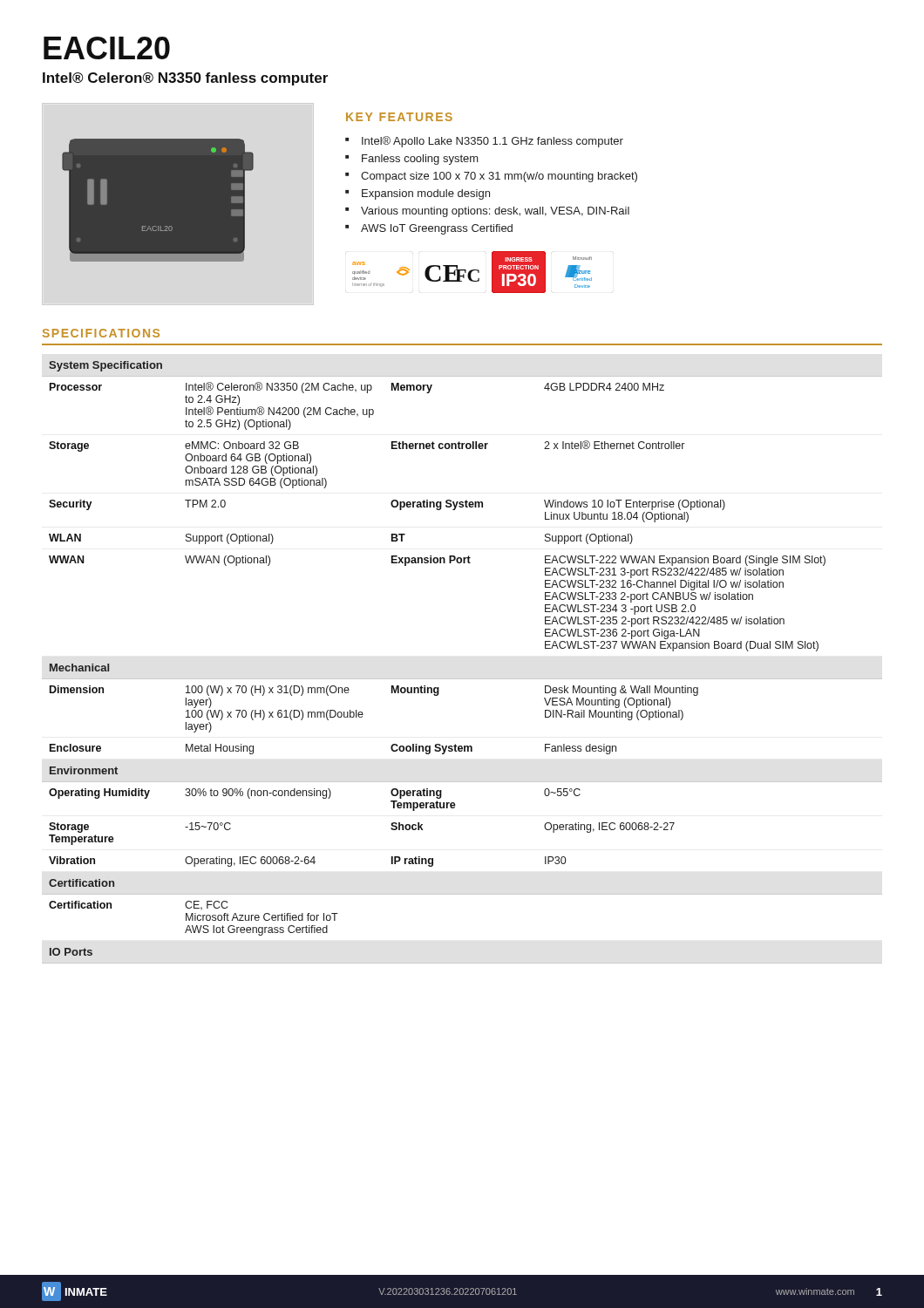Select the section header that says "KEY FEATURES"
This screenshot has height=1308, width=924.
pyautogui.click(x=400, y=116)
